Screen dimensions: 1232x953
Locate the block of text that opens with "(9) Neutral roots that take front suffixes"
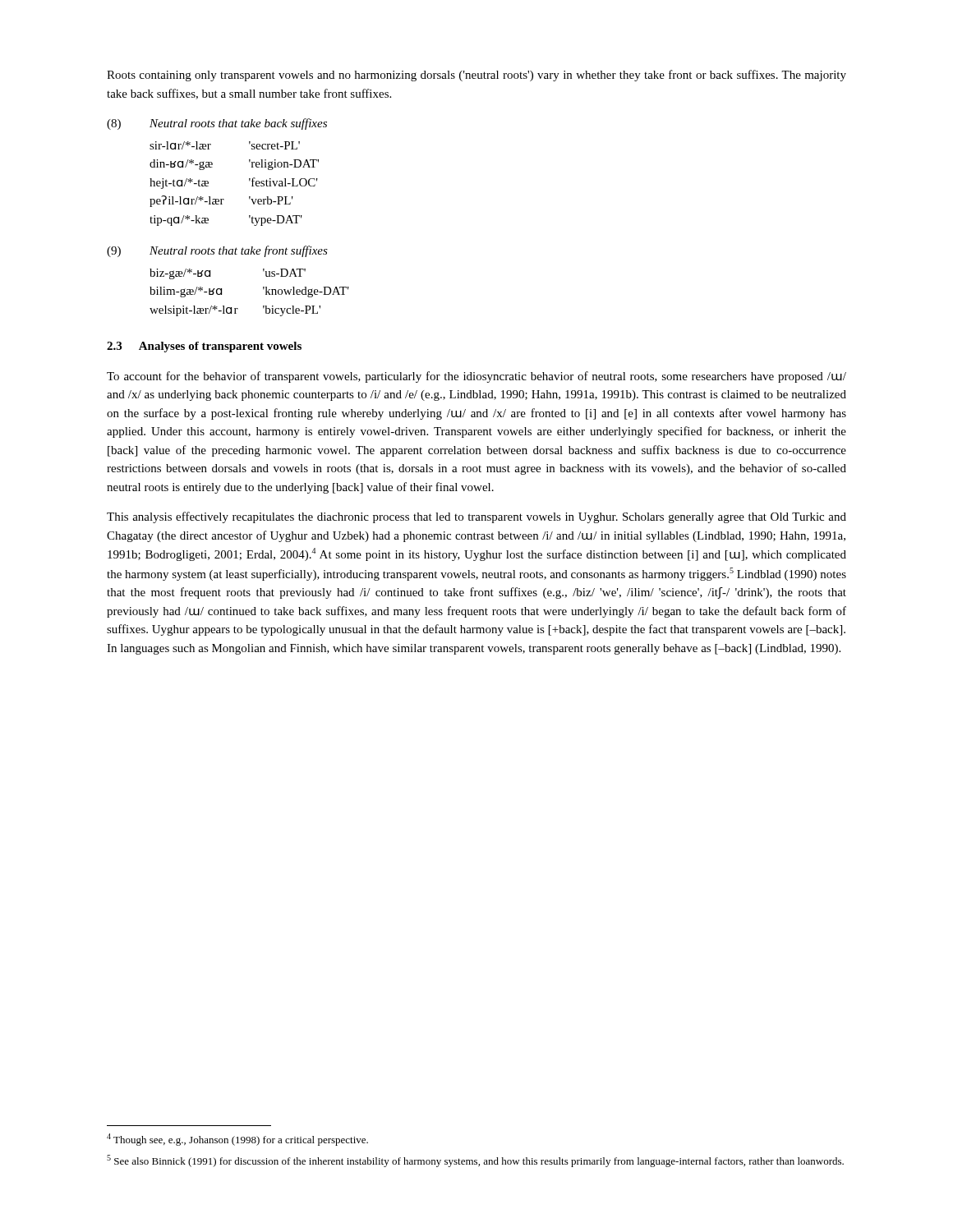click(x=228, y=280)
